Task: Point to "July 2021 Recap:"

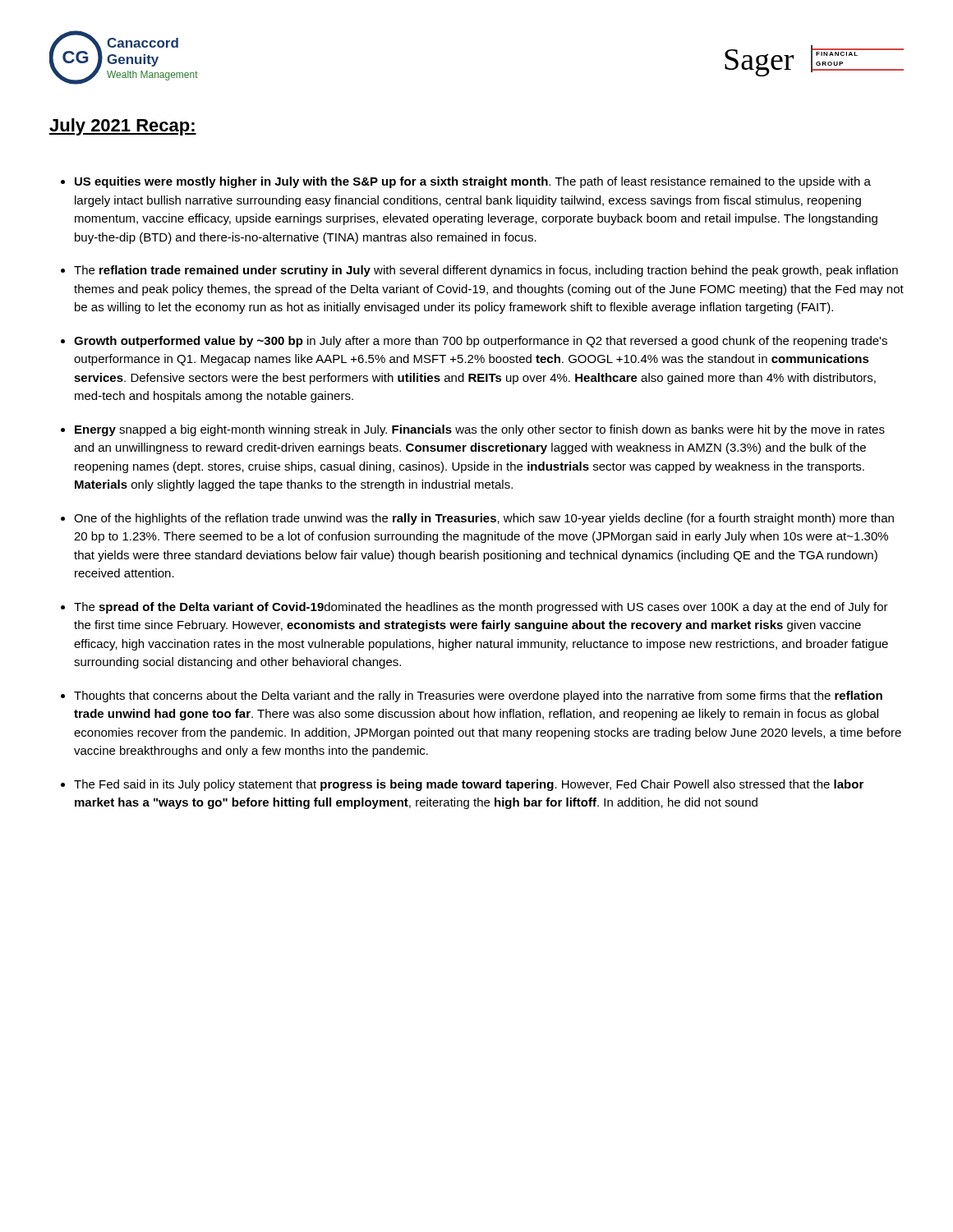Action: point(123,125)
